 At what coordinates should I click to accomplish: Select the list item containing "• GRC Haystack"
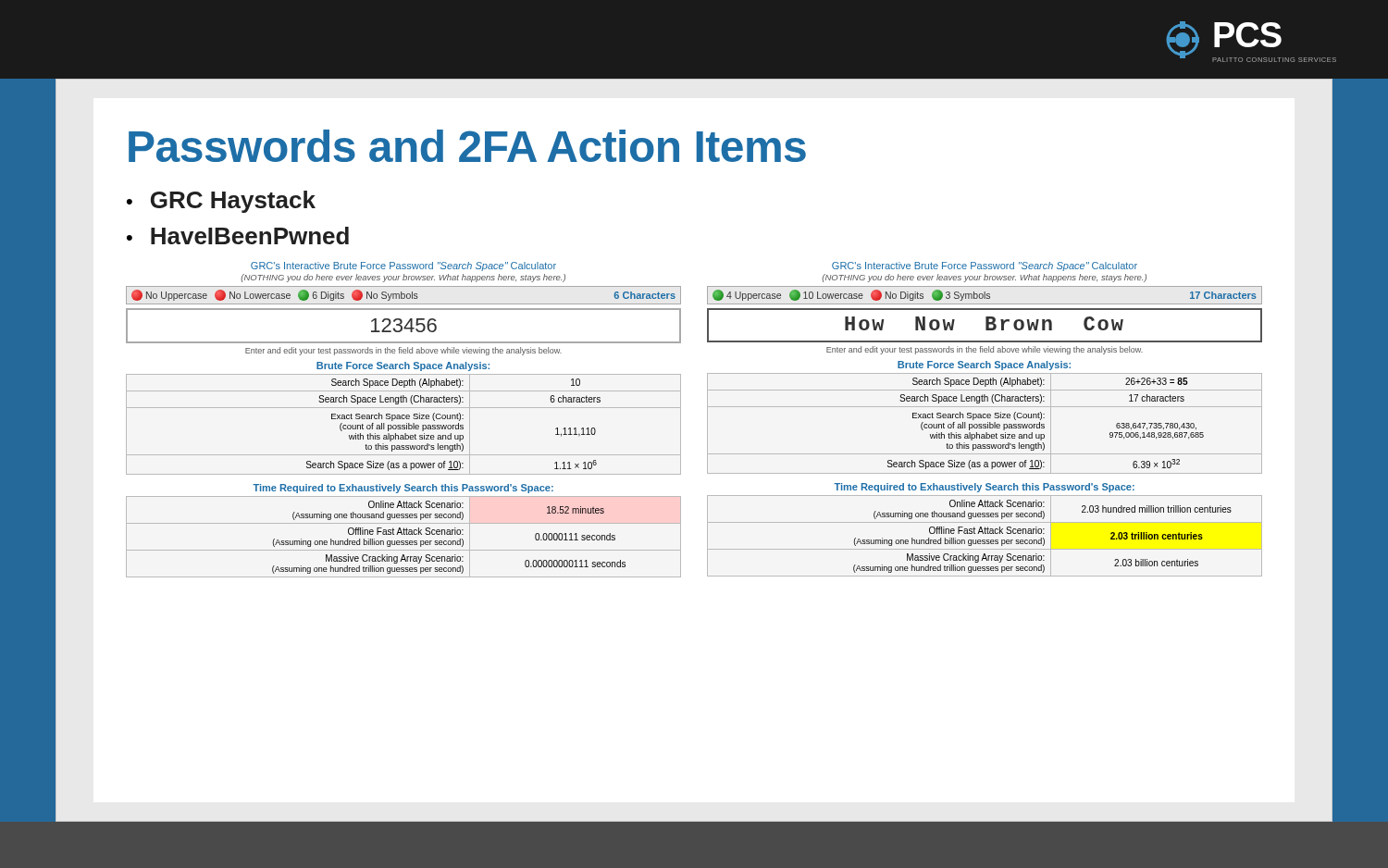coord(221,200)
